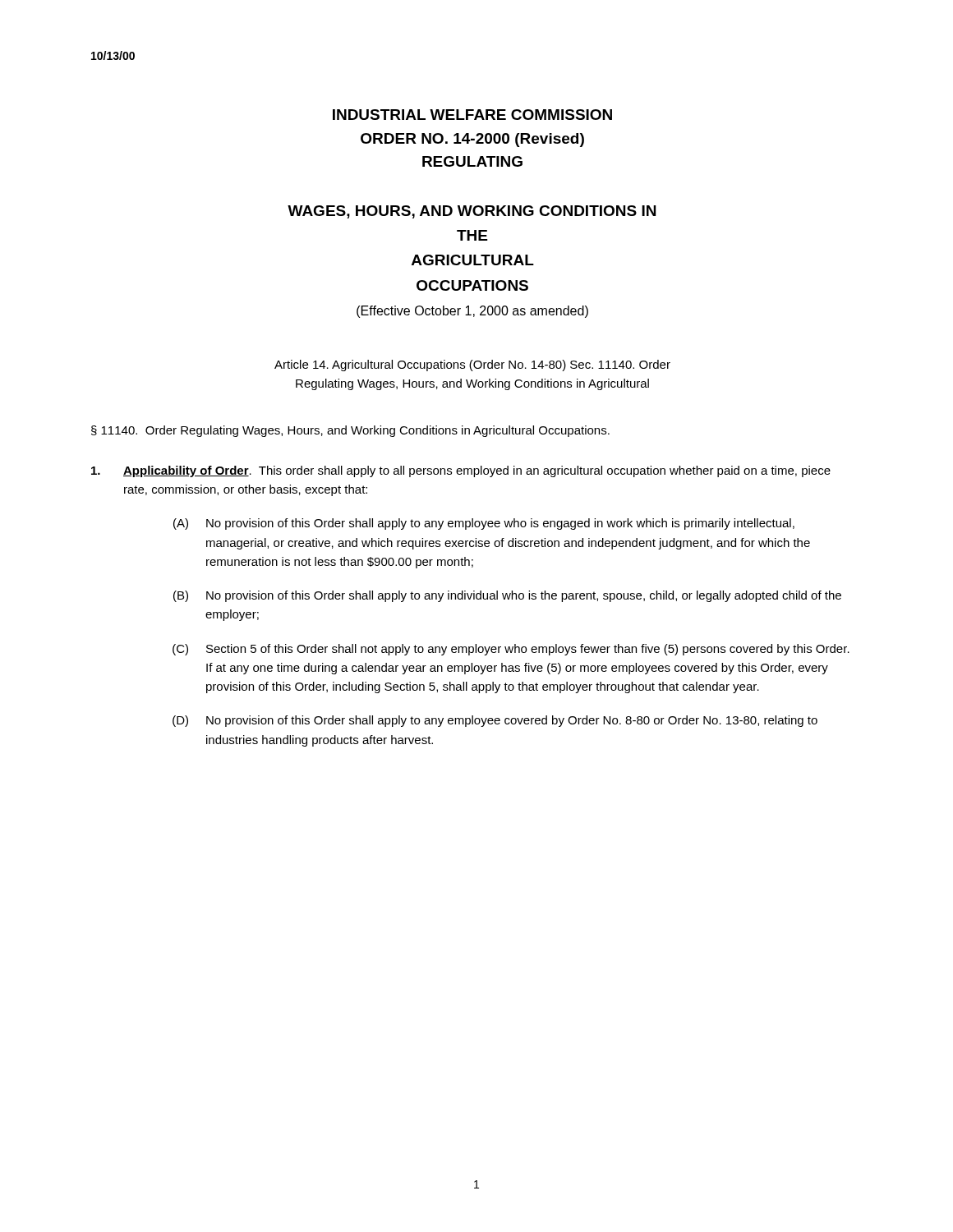Point to the region starting "Article 14. Agricultural Occupations"
Screen dimensions: 1232x953
point(472,374)
